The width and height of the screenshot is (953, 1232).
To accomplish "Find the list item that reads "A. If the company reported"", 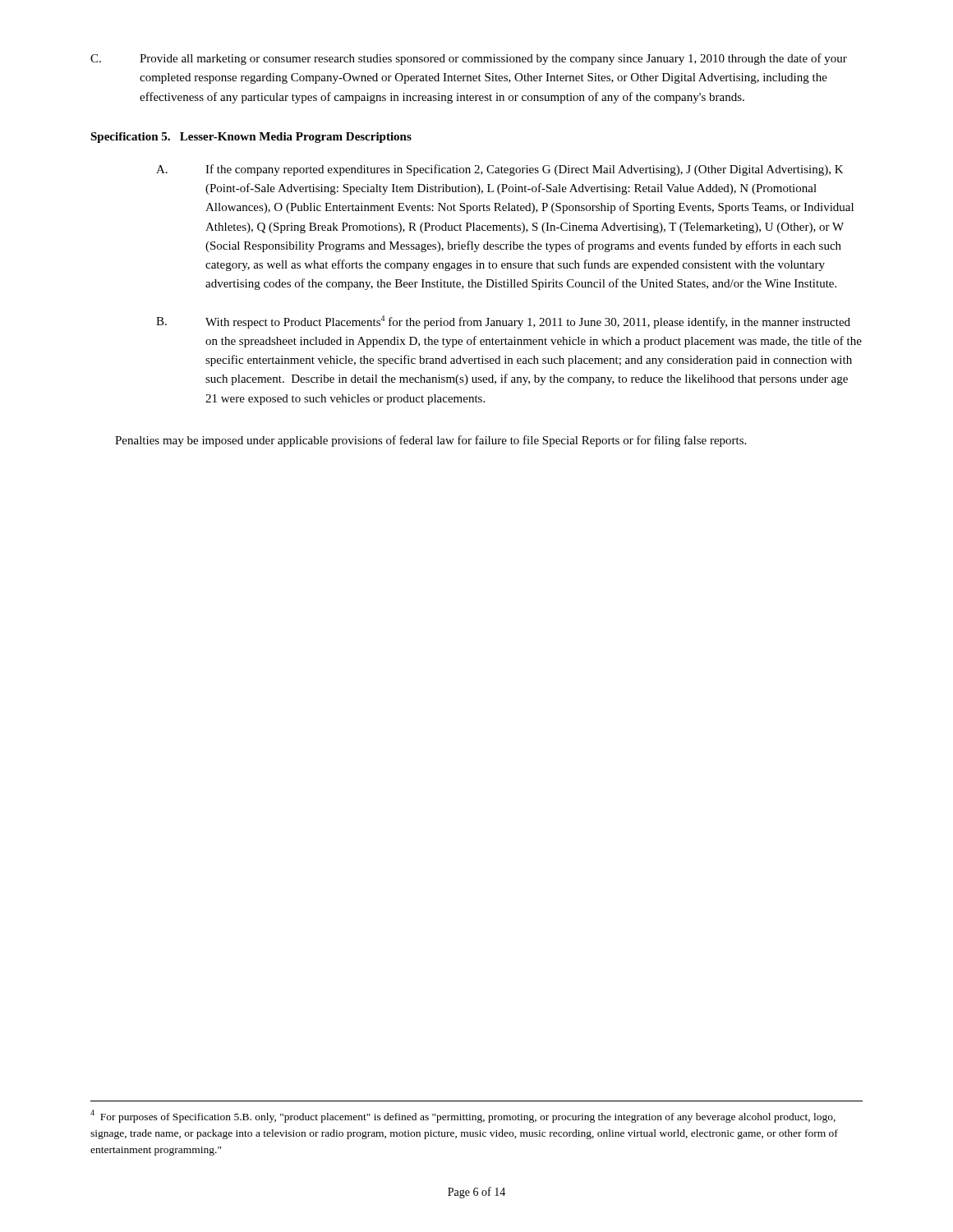I will [x=509, y=227].
